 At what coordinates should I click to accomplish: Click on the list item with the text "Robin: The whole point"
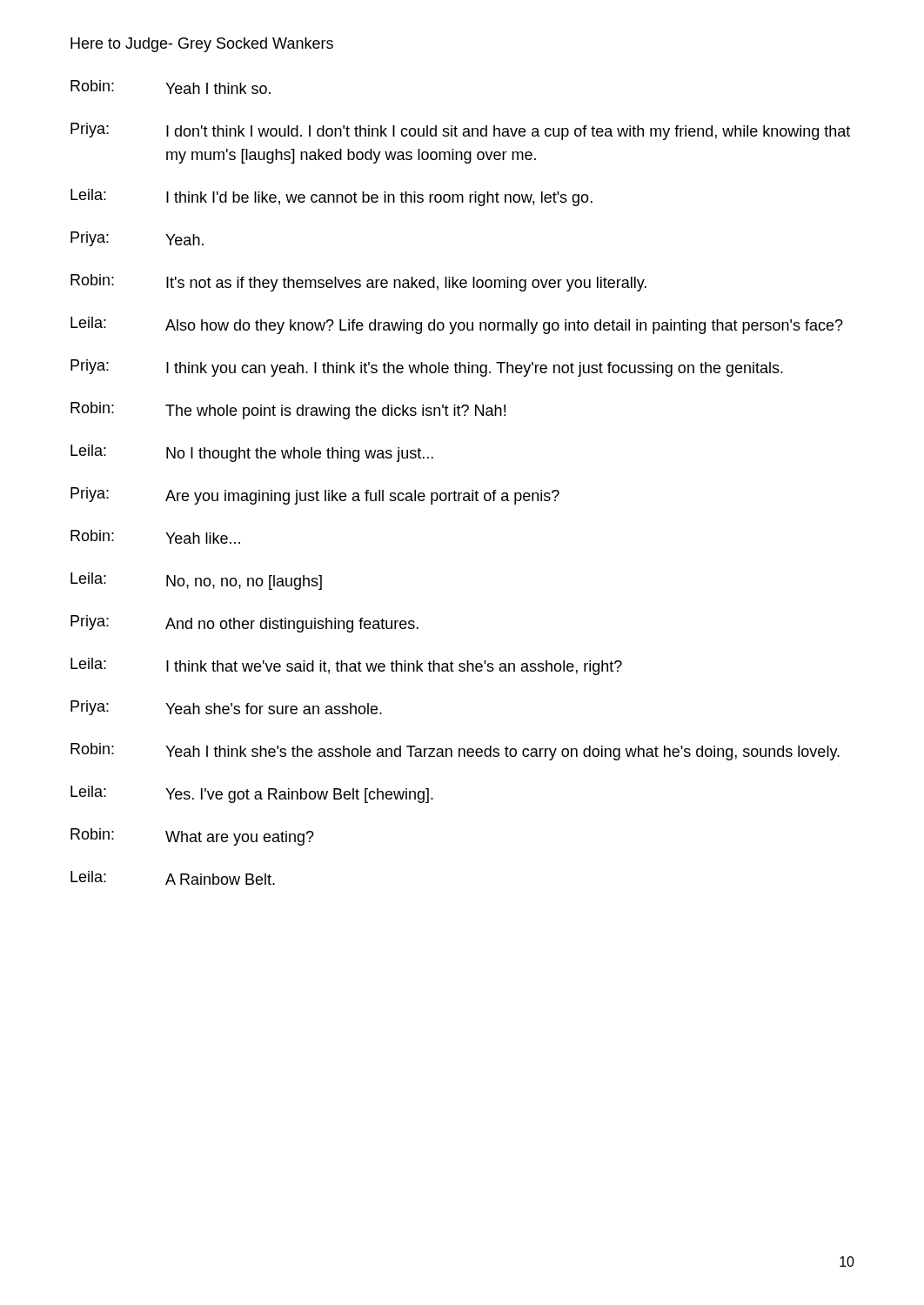[462, 411]
